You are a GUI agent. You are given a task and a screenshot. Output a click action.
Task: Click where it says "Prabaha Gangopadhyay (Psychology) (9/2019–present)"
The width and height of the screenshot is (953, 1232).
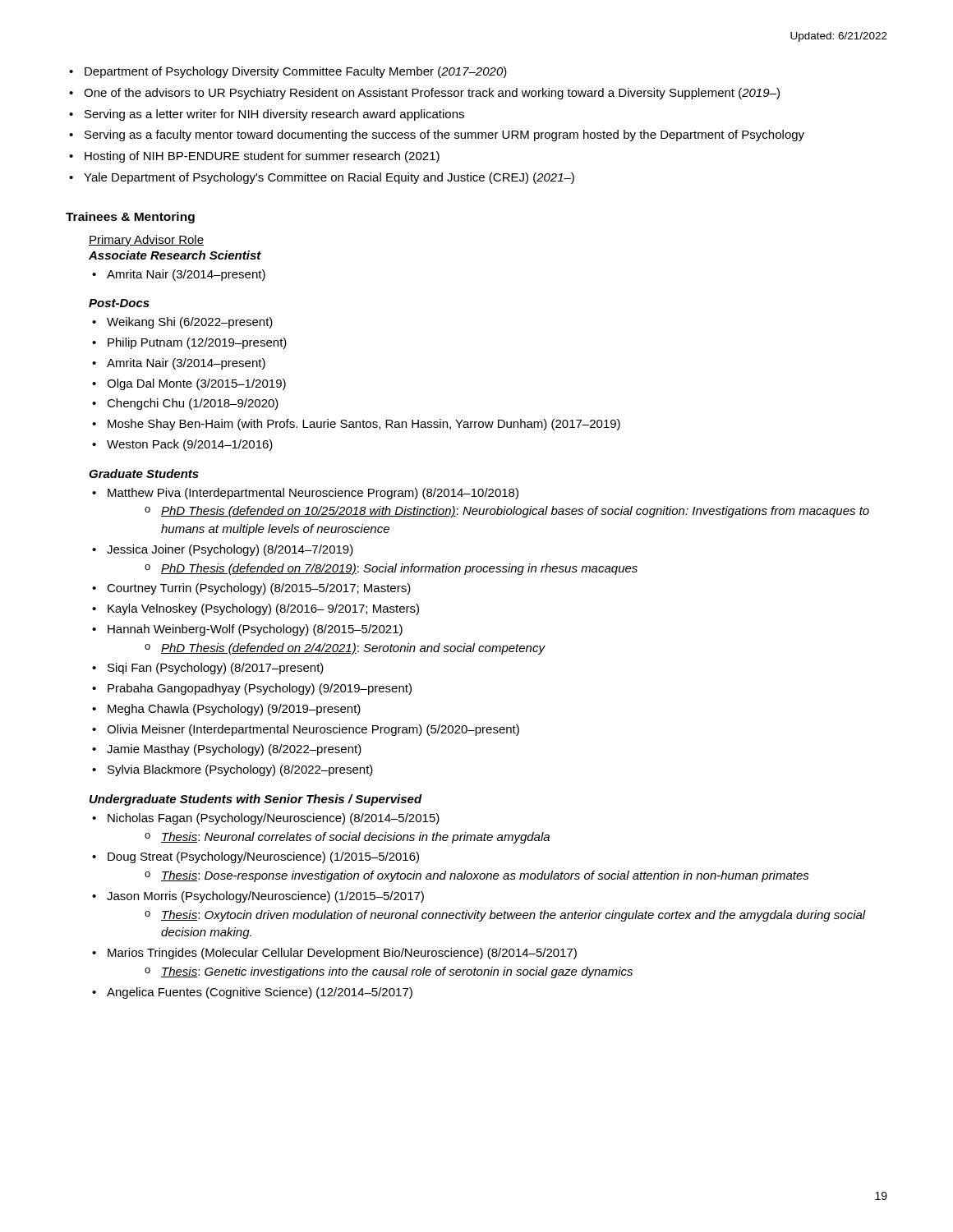click(252, 689)
